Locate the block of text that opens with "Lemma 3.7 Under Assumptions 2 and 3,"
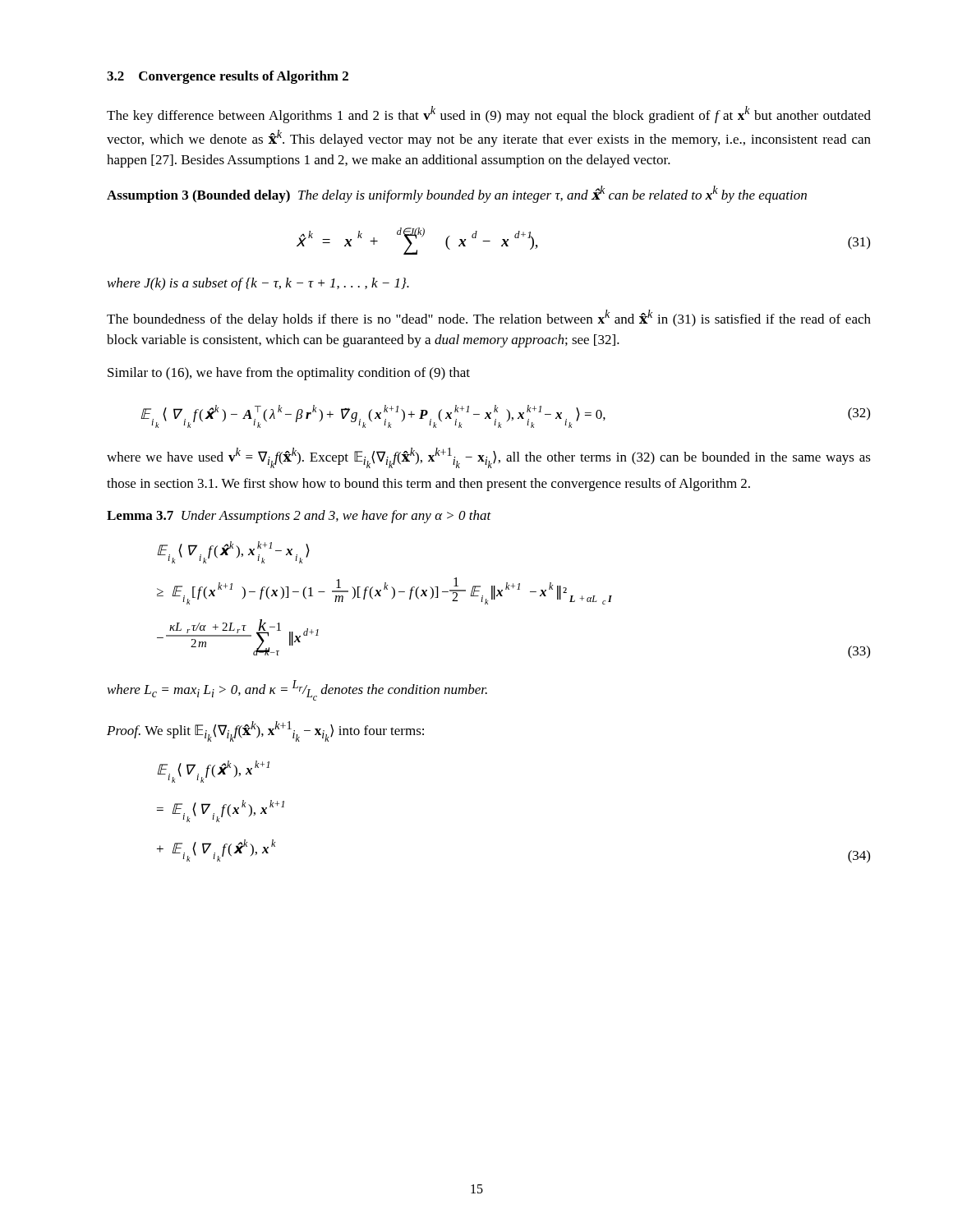 [x=299, y=516]
